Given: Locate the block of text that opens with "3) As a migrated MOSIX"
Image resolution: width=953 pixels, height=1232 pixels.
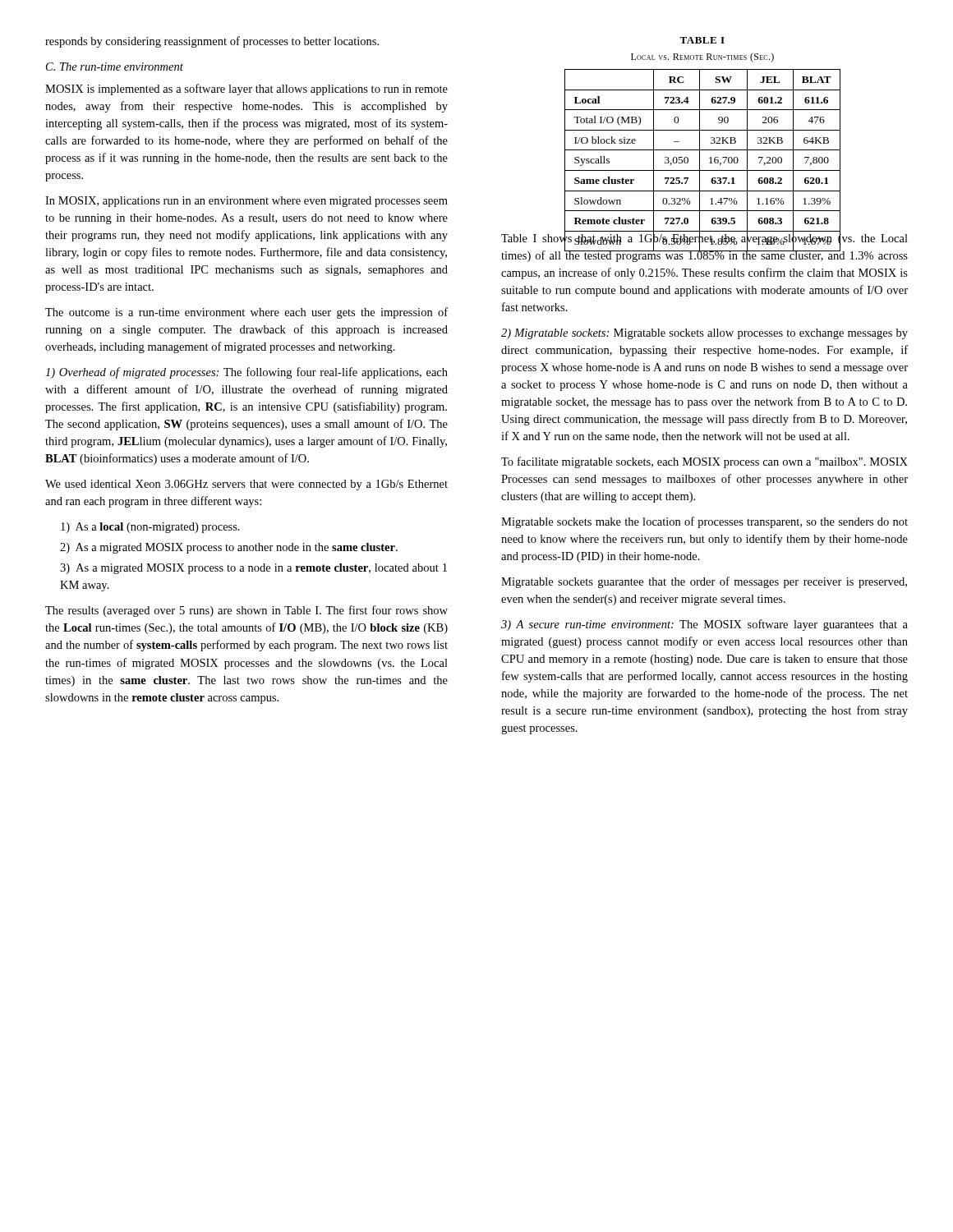Looking at the screenshot, I should (x=254, y=577).
